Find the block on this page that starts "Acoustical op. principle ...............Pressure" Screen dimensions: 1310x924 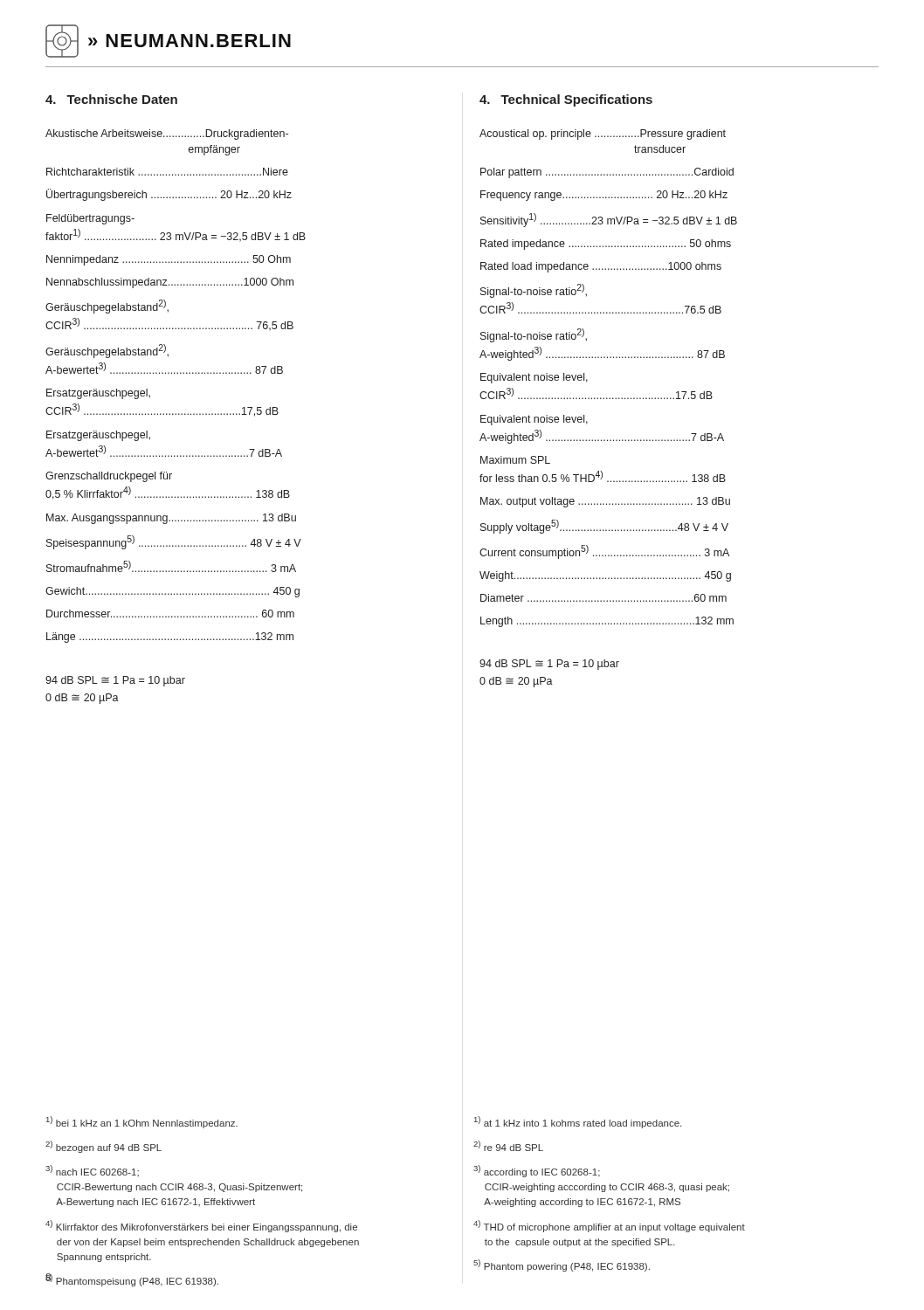603,142
